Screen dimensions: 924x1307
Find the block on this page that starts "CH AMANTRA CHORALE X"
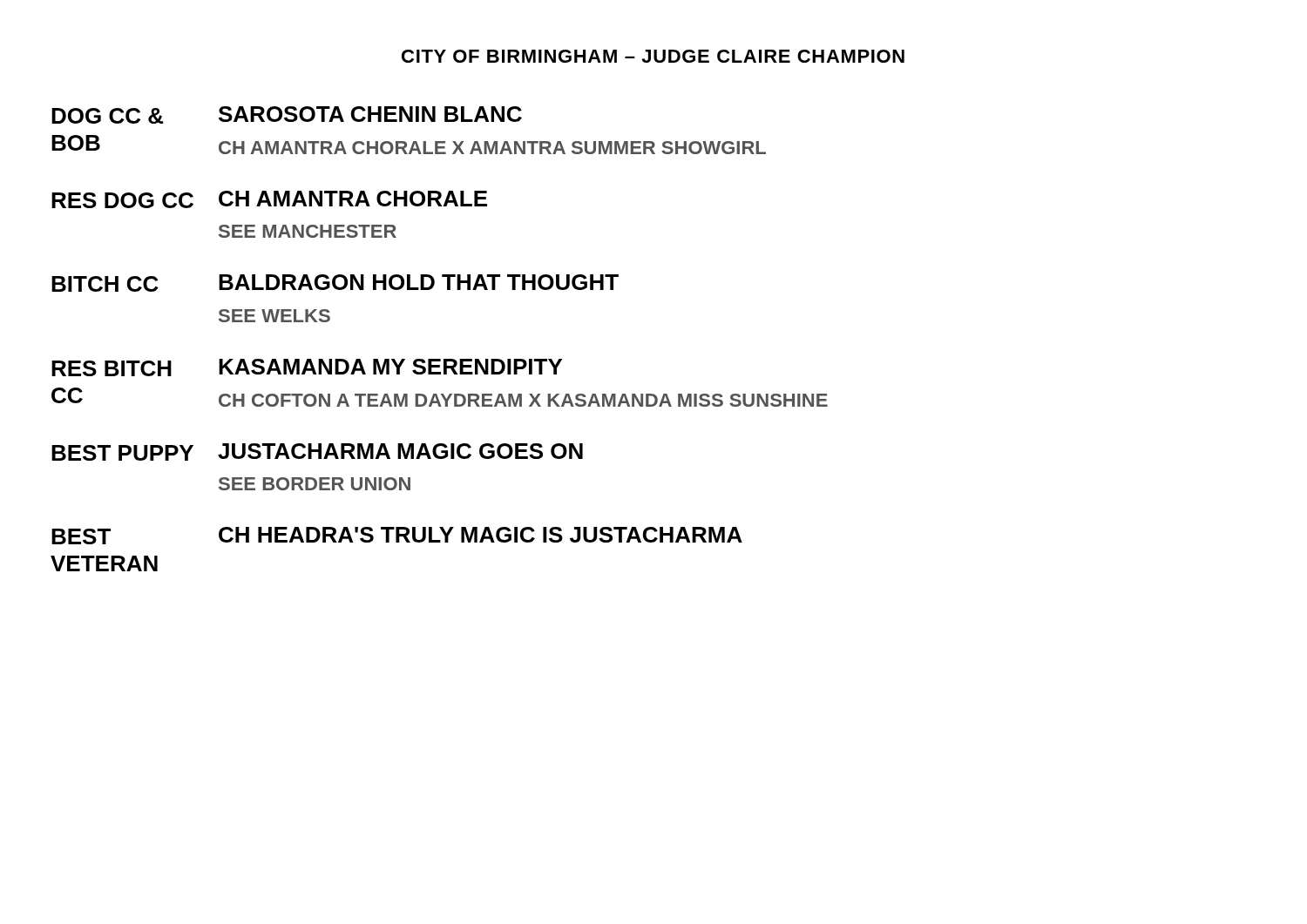[762, 148]
